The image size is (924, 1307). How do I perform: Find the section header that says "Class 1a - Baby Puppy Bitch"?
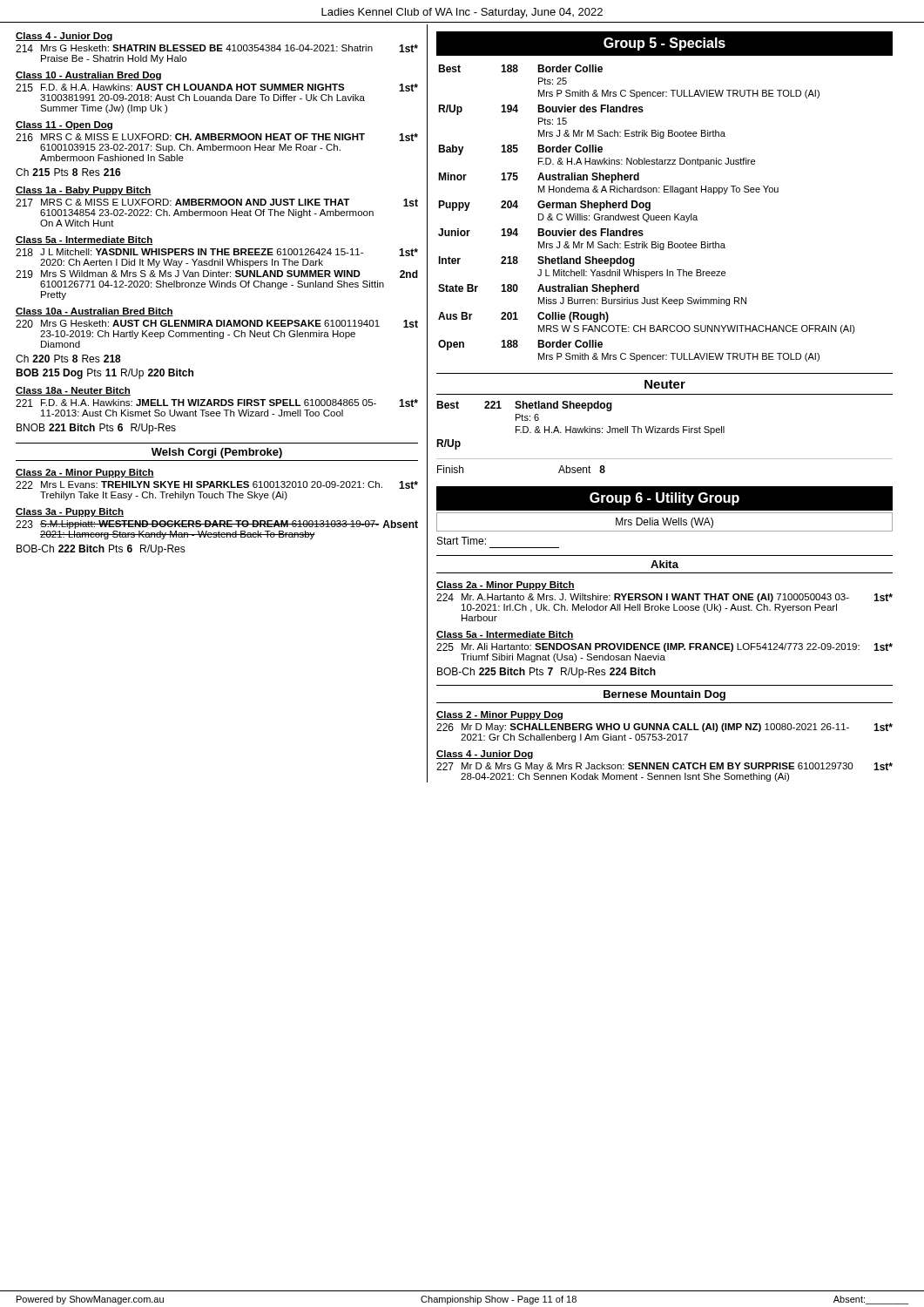coord(83,190)
